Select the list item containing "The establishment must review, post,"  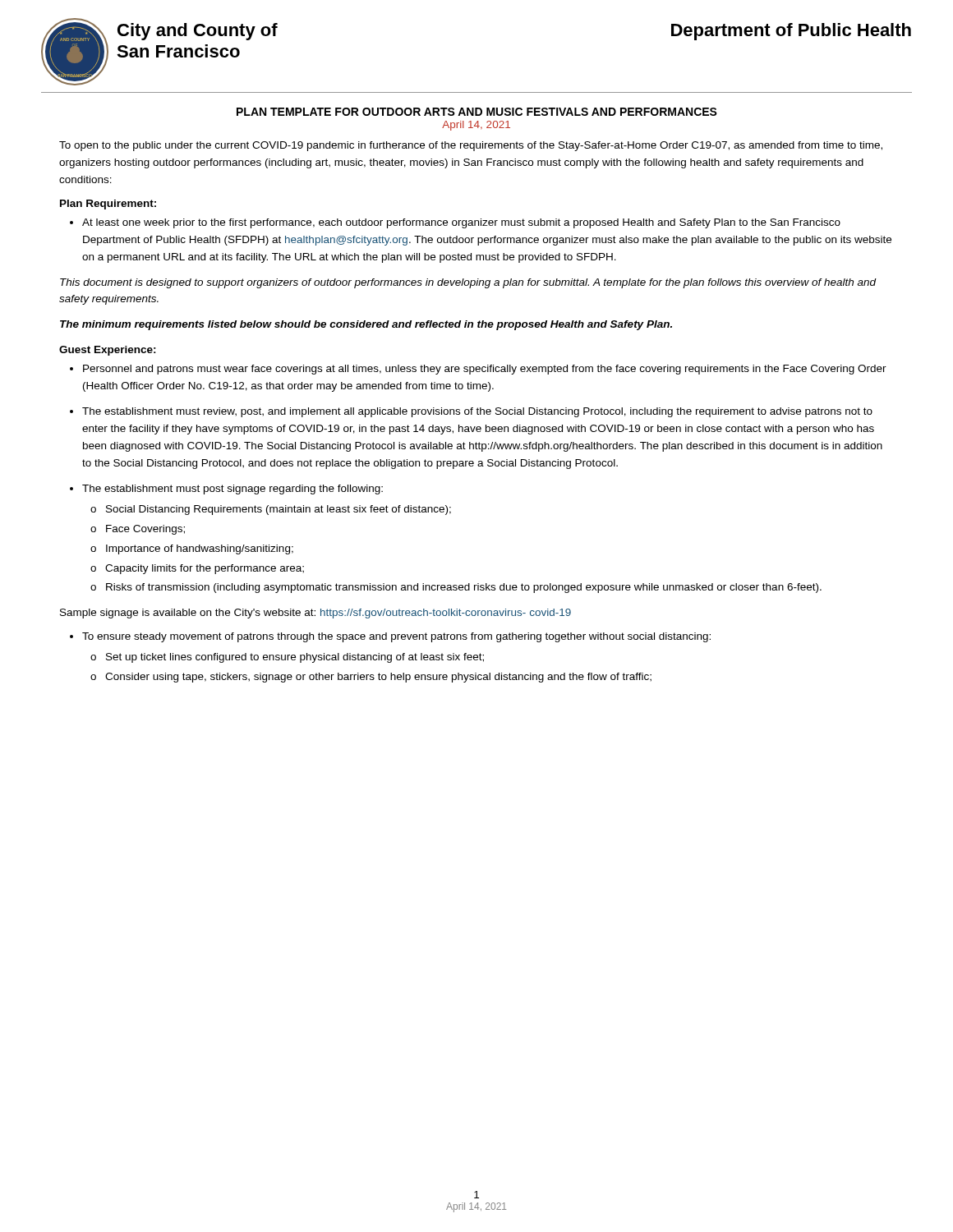tap(482, 437)
